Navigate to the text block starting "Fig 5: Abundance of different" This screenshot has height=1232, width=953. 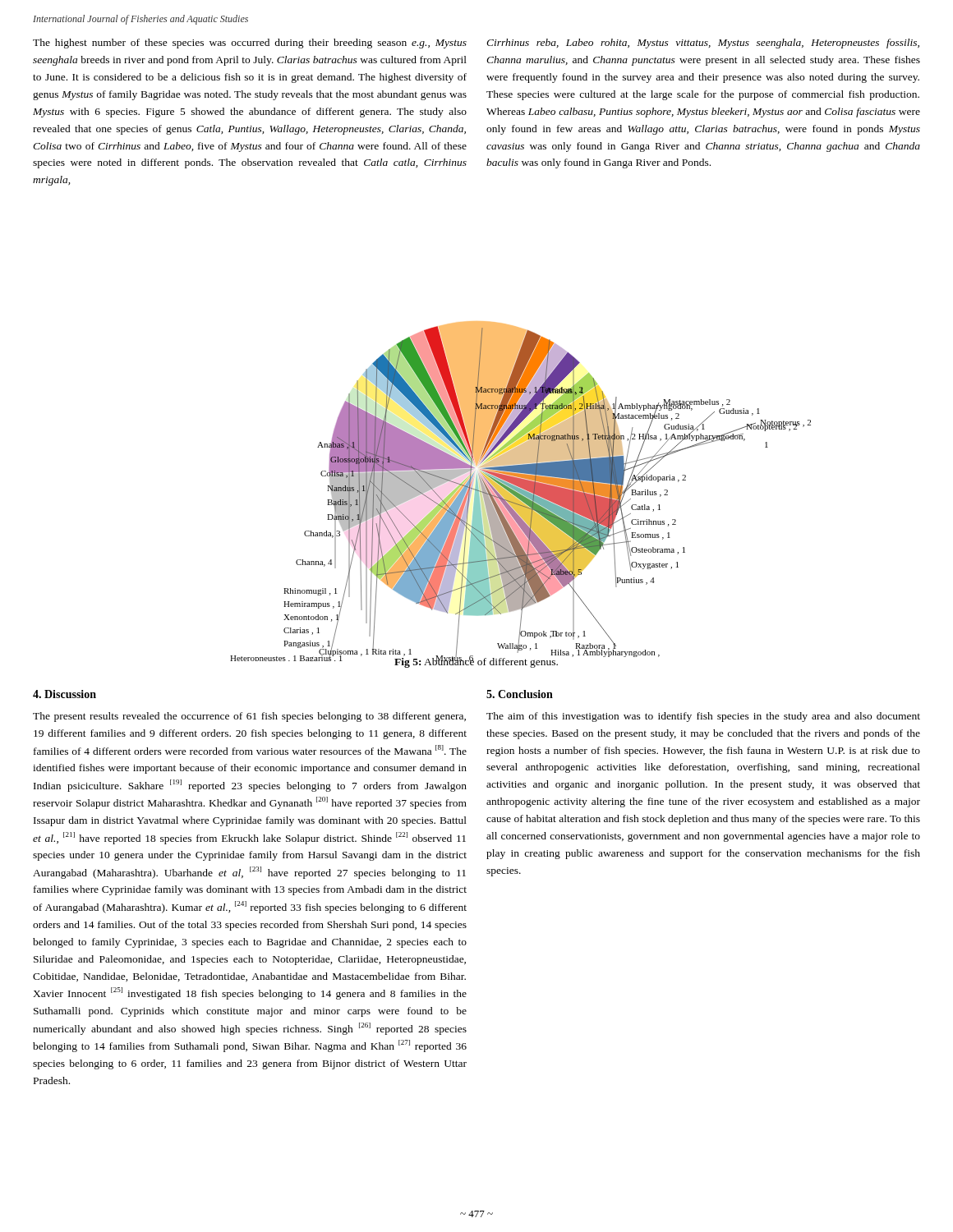[476, 662]
